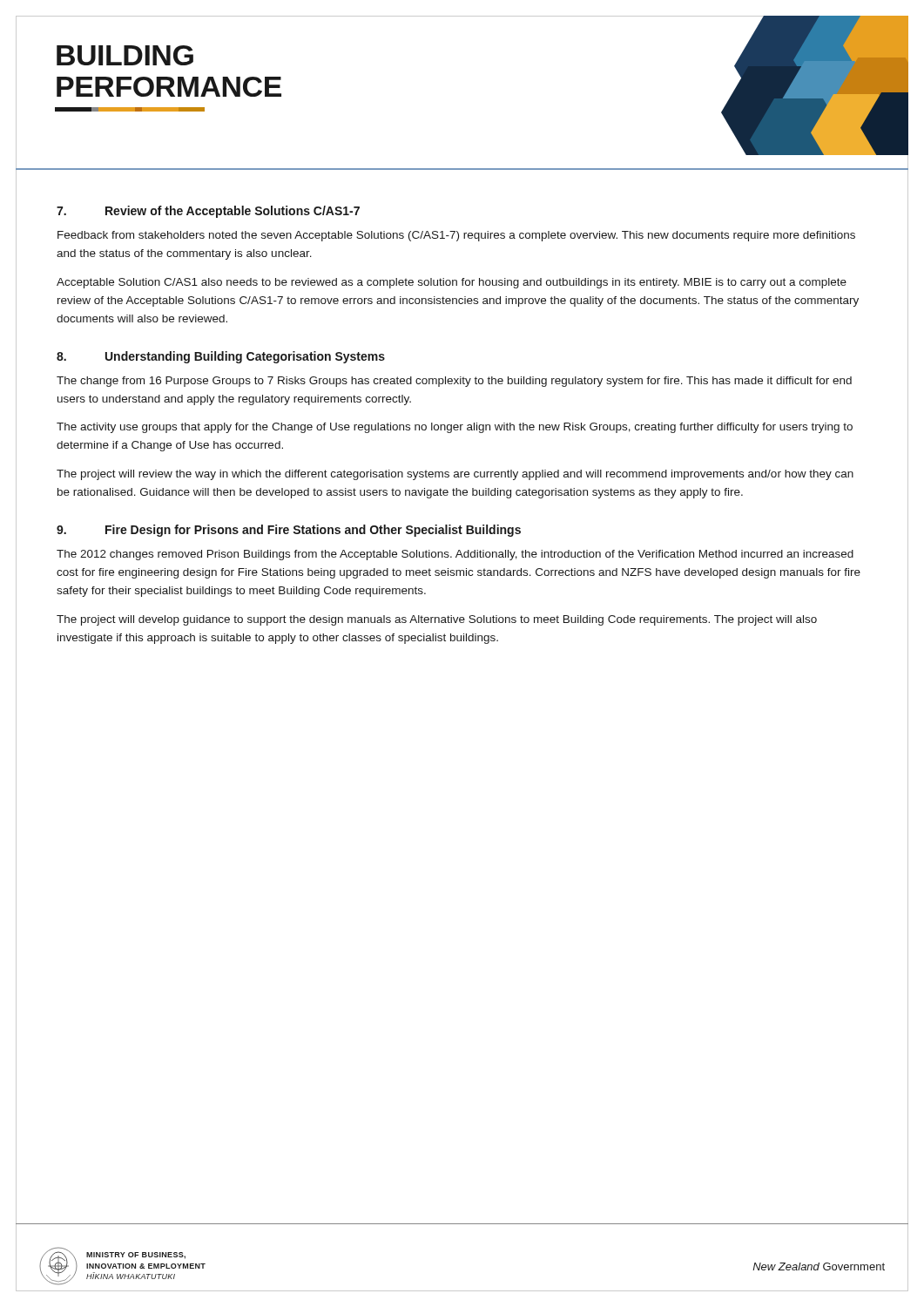
Task: Find the text block that says "The project will review"
Action: point(455,483)
